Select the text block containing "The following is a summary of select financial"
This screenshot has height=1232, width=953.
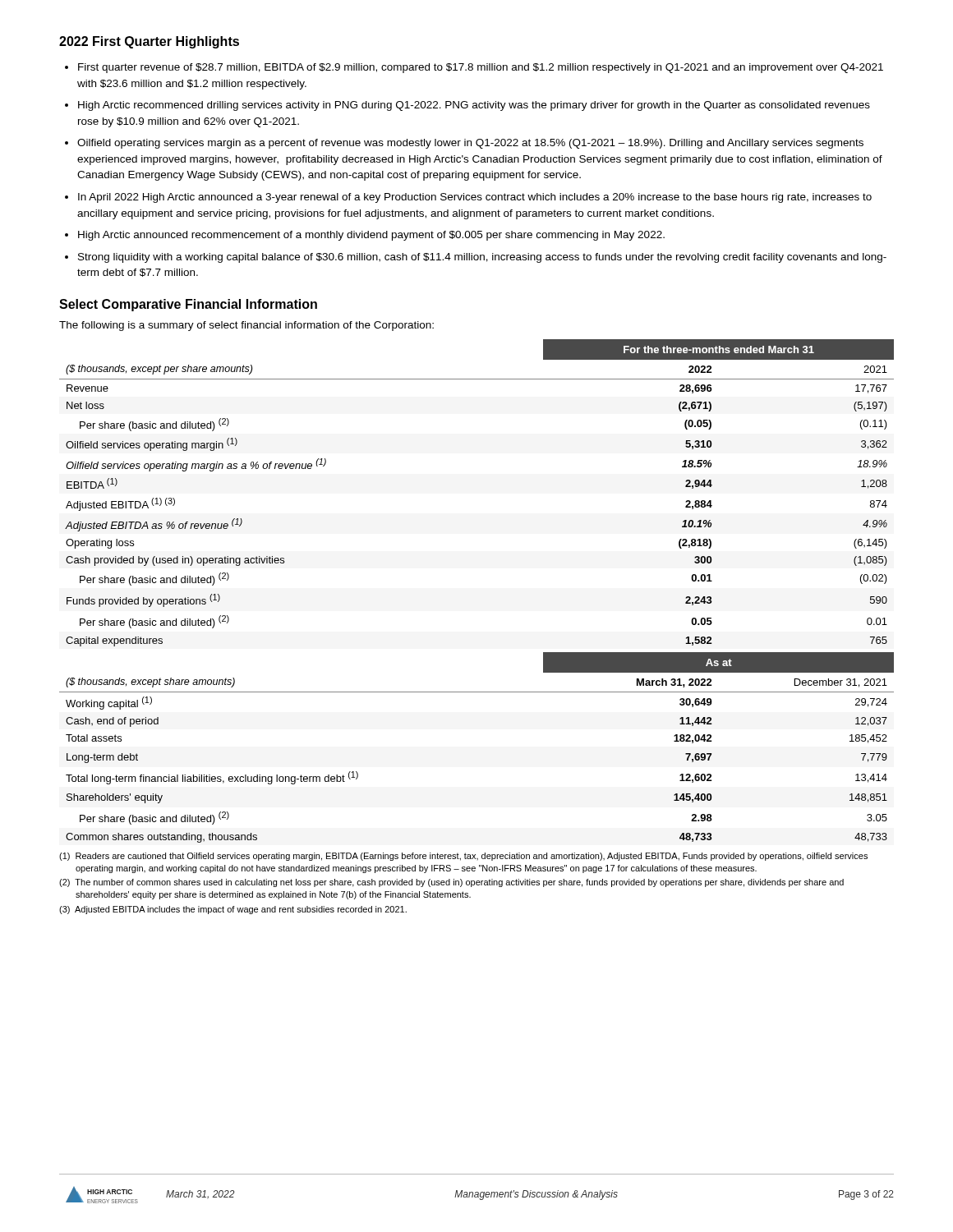(x=247, y=325)
